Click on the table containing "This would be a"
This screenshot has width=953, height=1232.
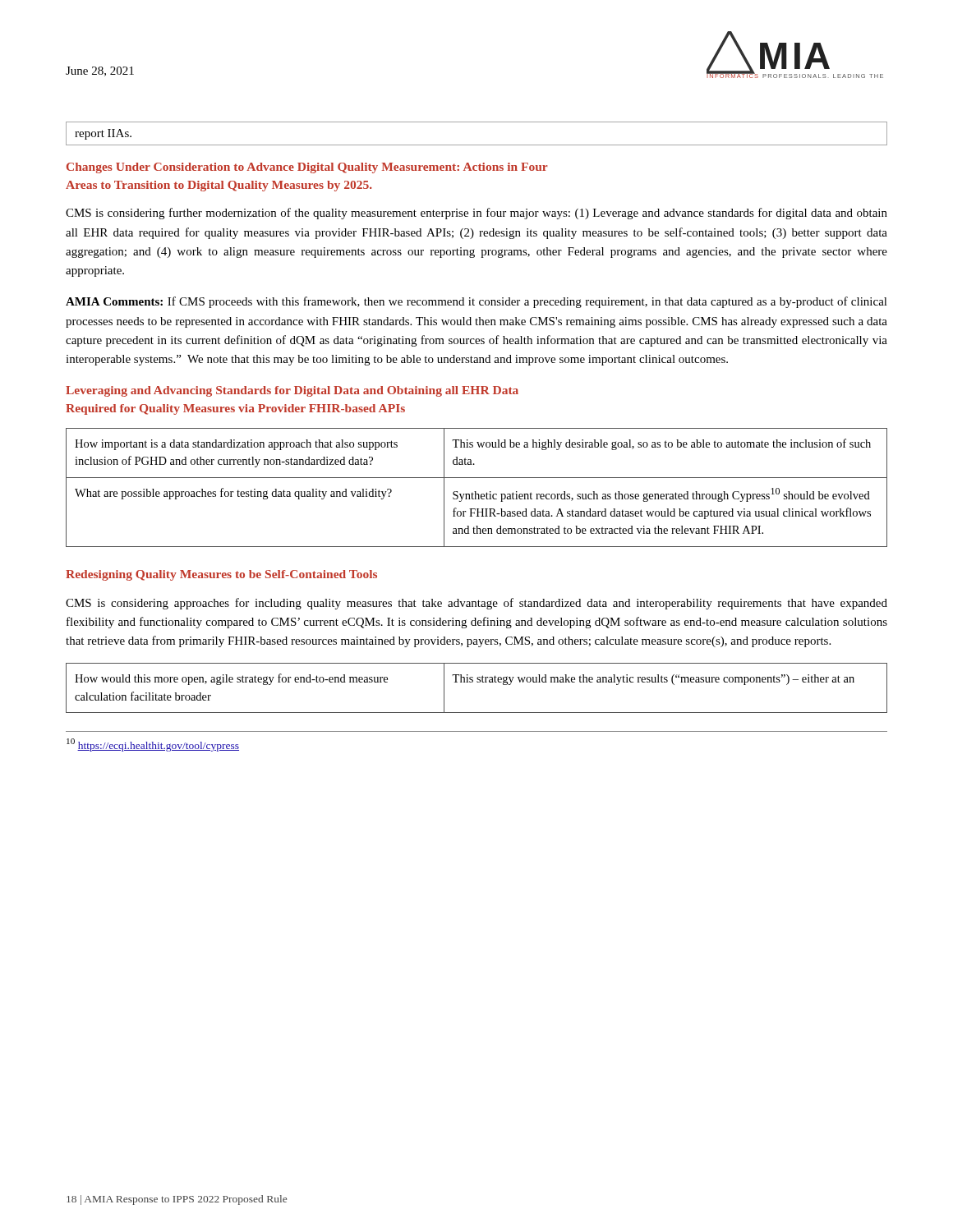(476, 487)
